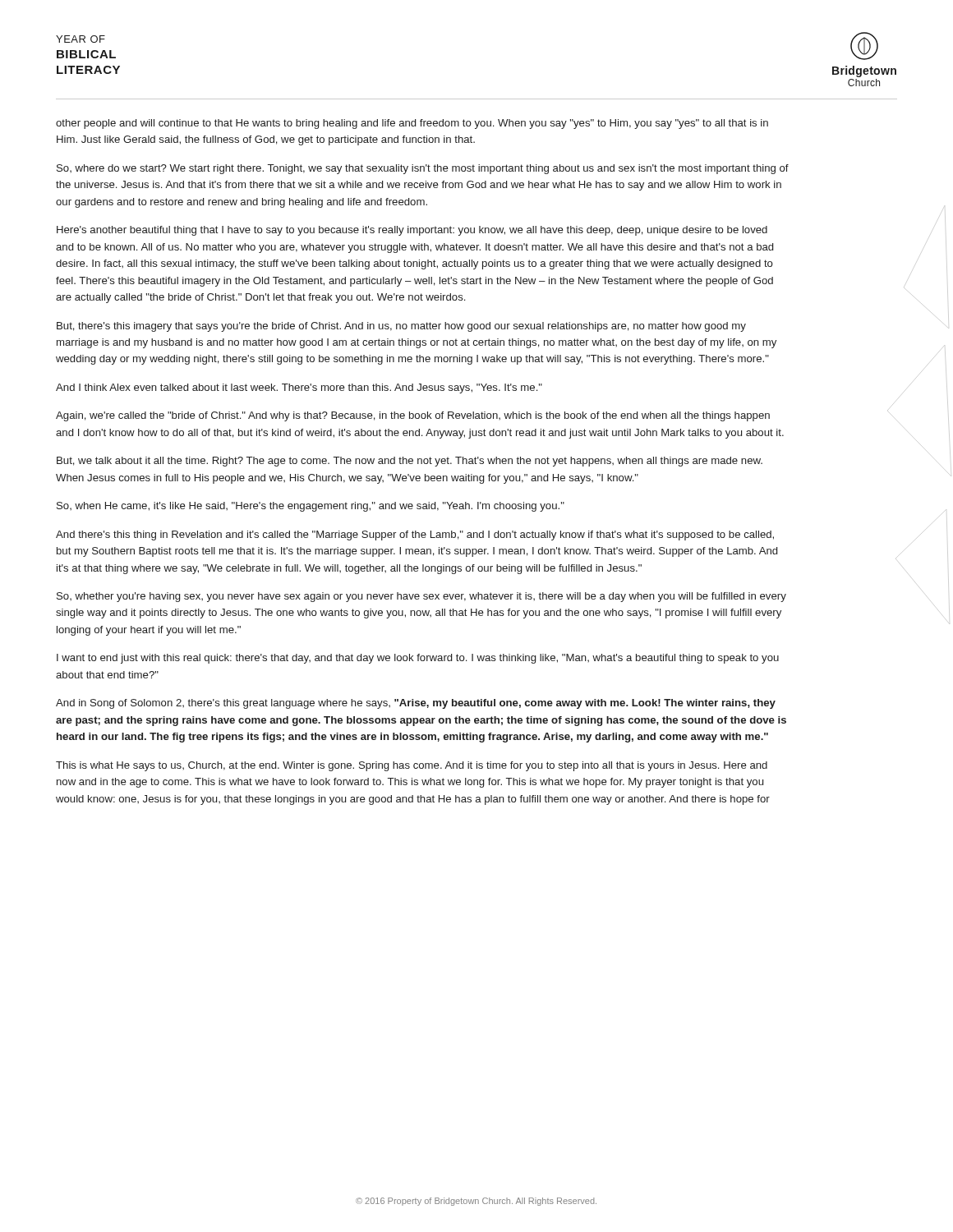Locate the text block that says "I want to end just with this"
Screen dimensions: 1232x953
pyautogui.click(x=417, y=666)
